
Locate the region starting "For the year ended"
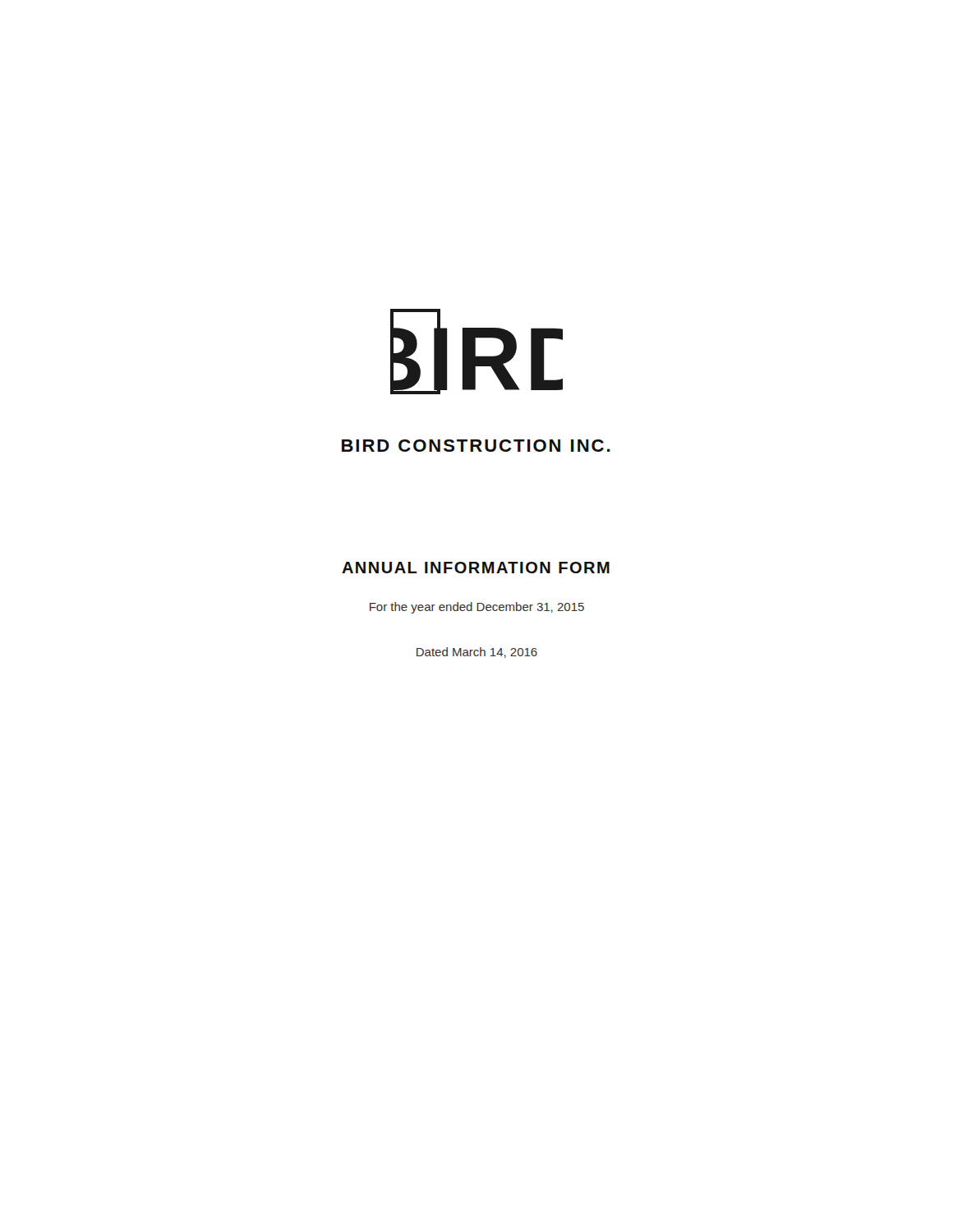click(476, 607)
